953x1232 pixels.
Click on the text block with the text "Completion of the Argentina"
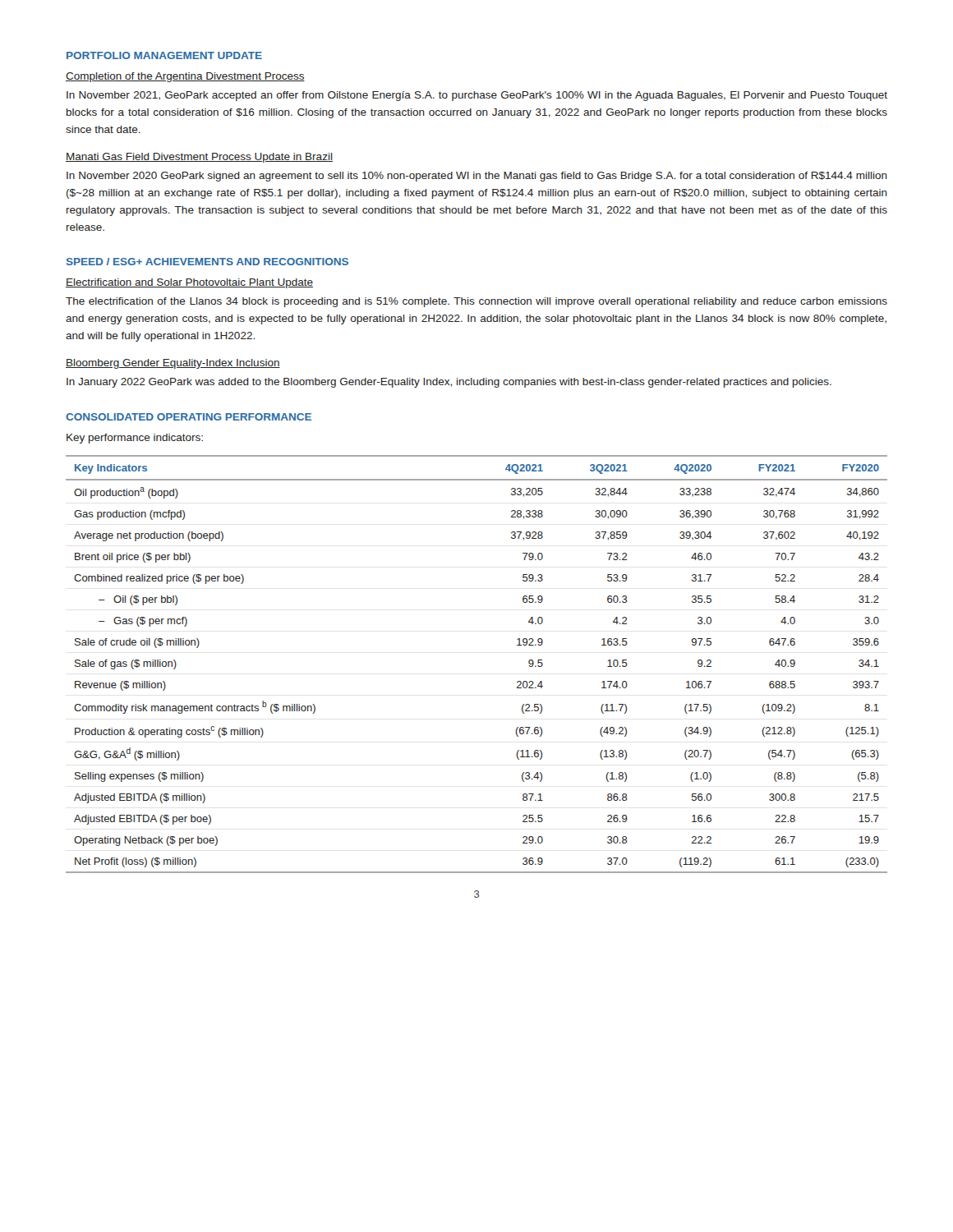point(185,76)
